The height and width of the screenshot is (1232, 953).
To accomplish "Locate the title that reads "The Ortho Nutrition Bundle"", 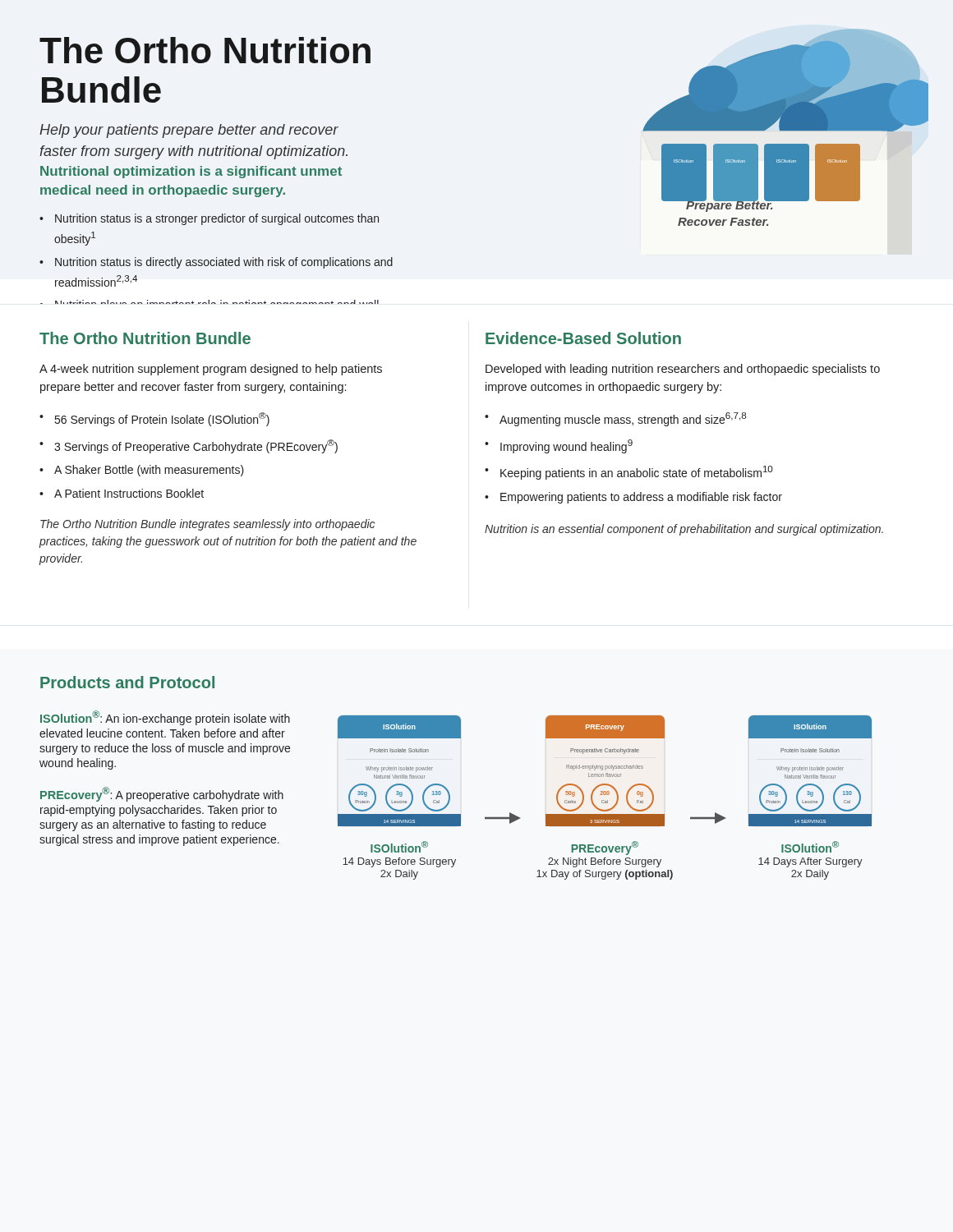I will (x=206, y=71).
